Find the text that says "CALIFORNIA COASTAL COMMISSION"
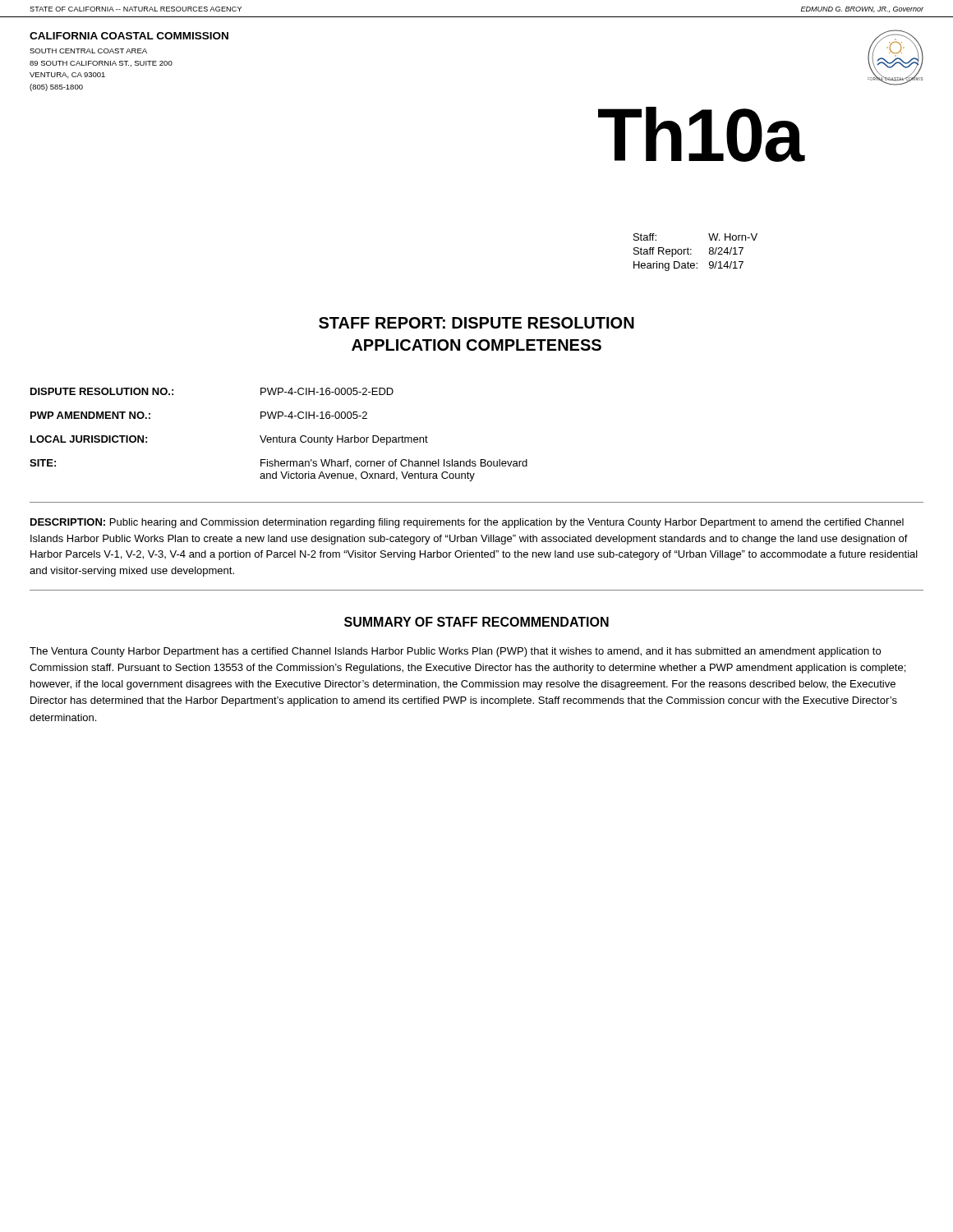Image resolution: width=953 pixels, height=1232 pixels. coord(129,36)
